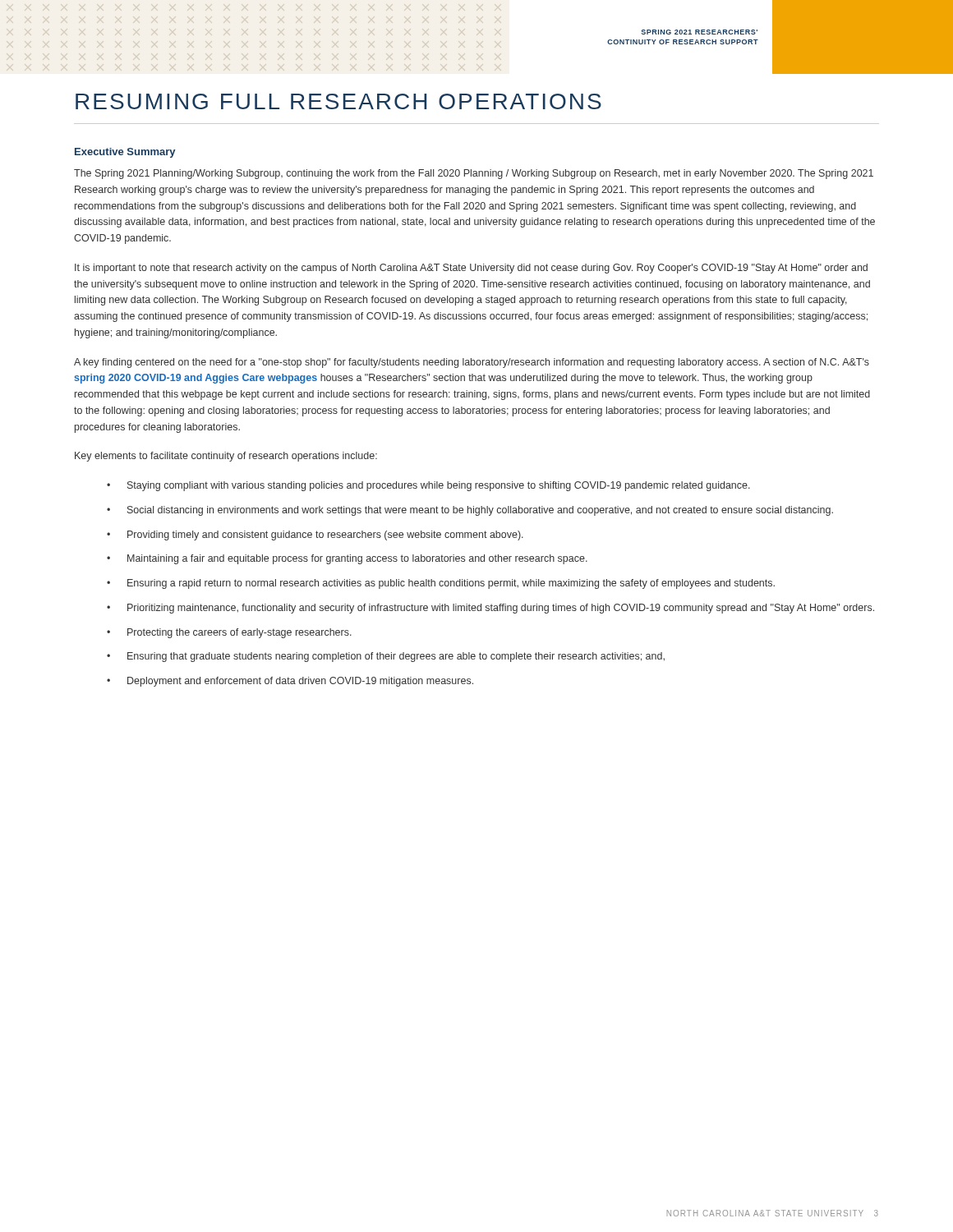Select the list item containing "• Protecting the"
This screenshot has width=953, height=1232.
click(229, 633)
